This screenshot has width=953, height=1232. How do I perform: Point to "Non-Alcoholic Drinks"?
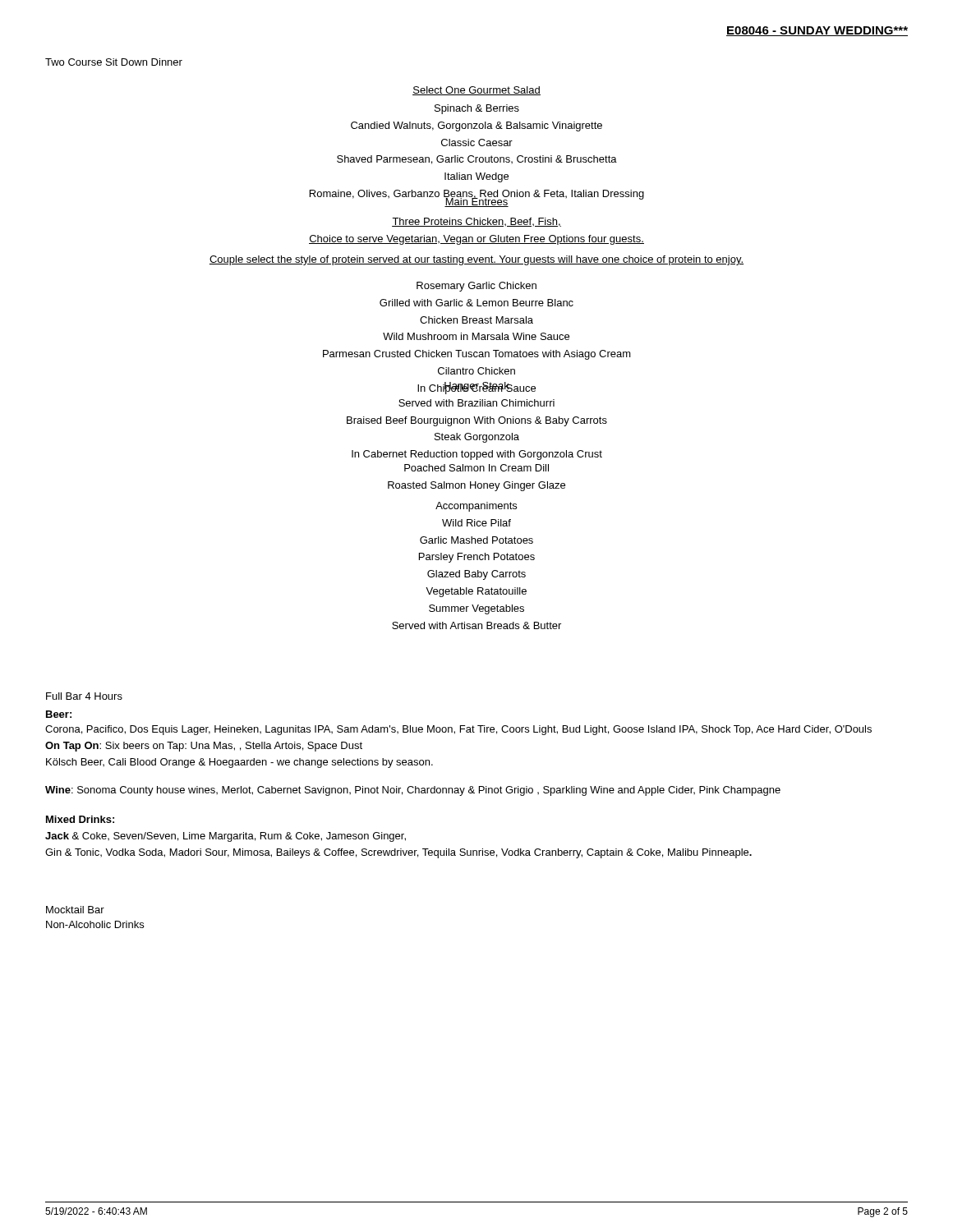(x=95, y=924)
